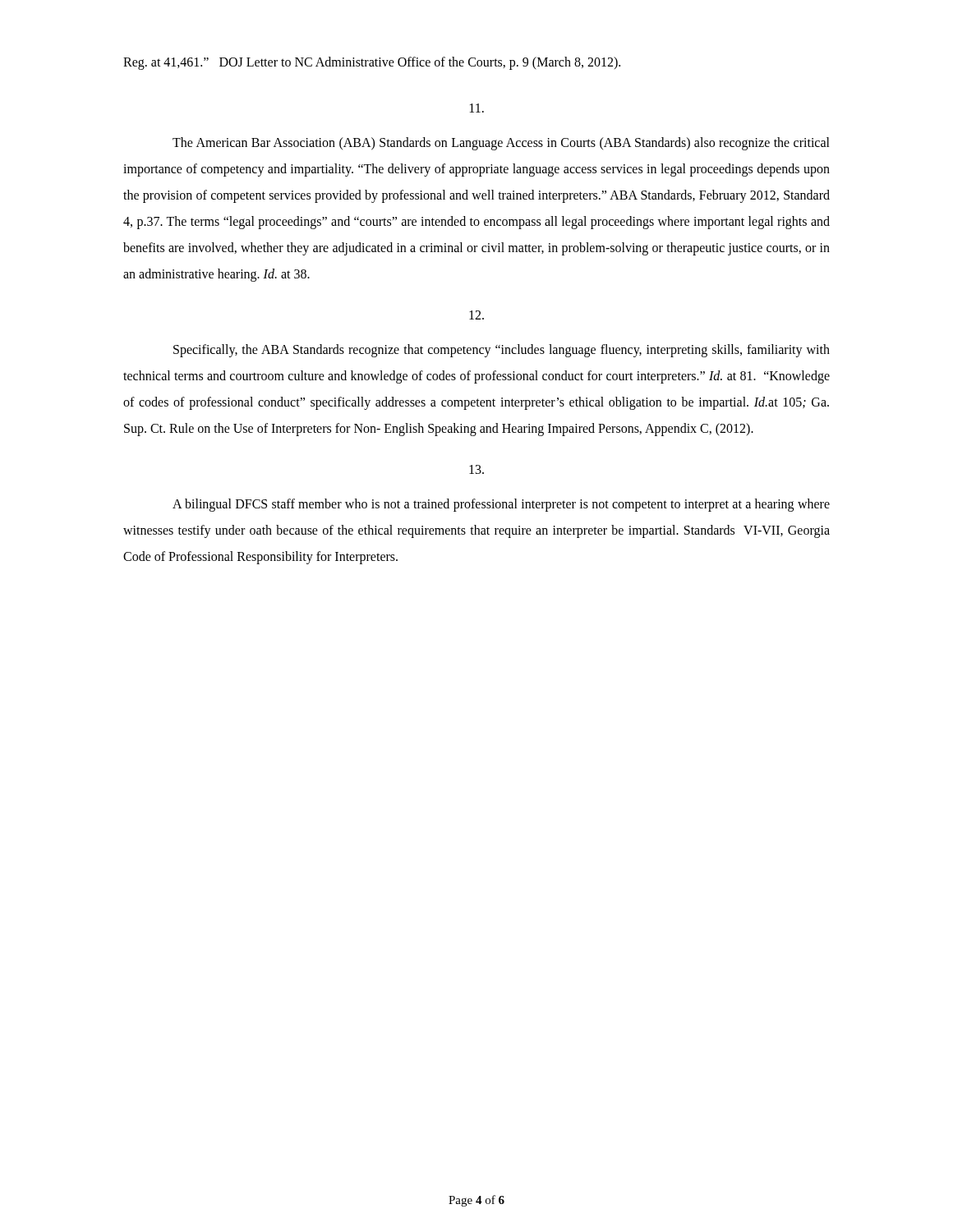The height and width of the screenshot is (1232, 953).
Task: Point to the passage starting "Reg. at 41,461.” DOJ Letter"
Action: click(x=372, y=62)
